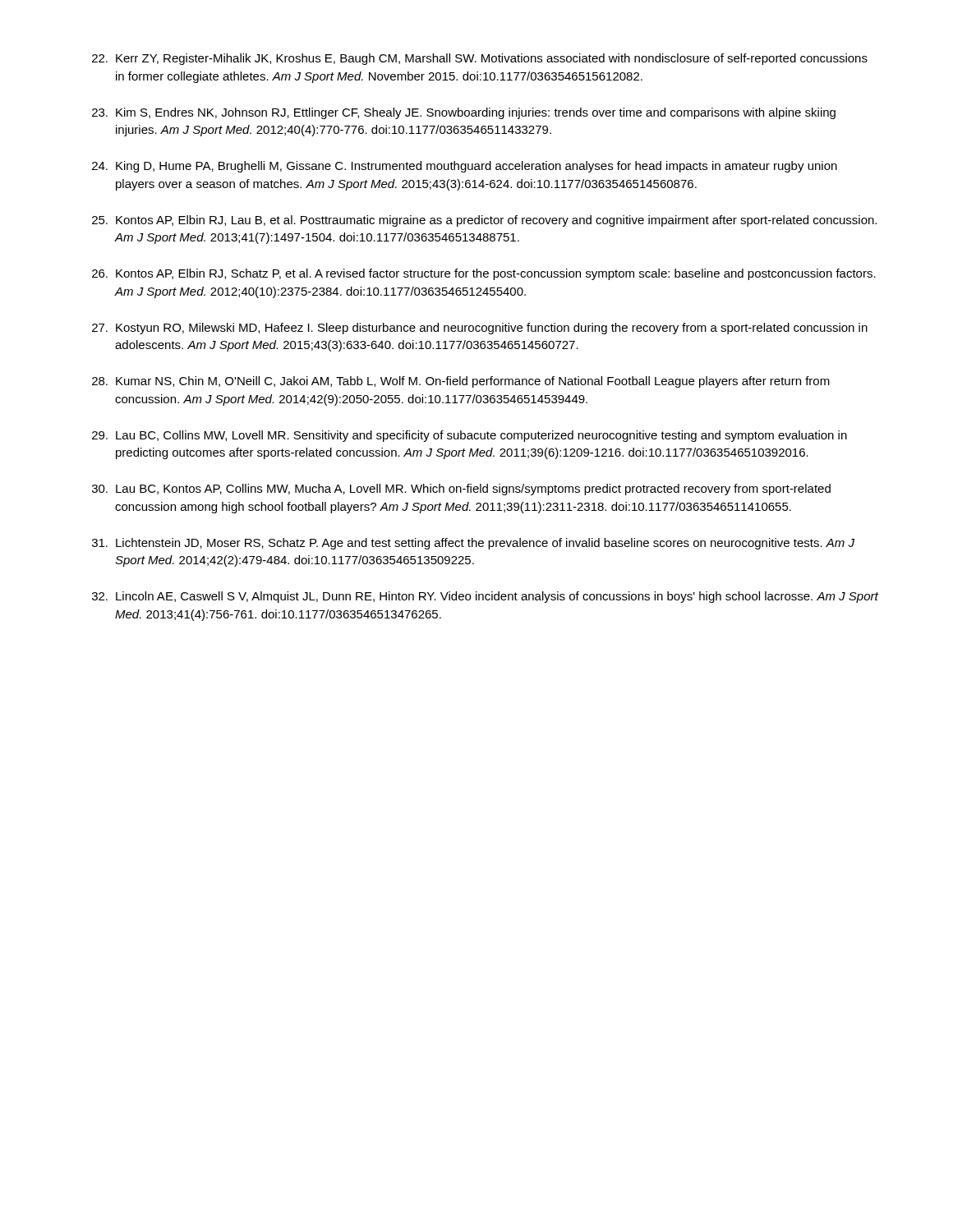Select the region starting "27. Kostyun RO,"

pyautogui.click(x=476, y=336)
